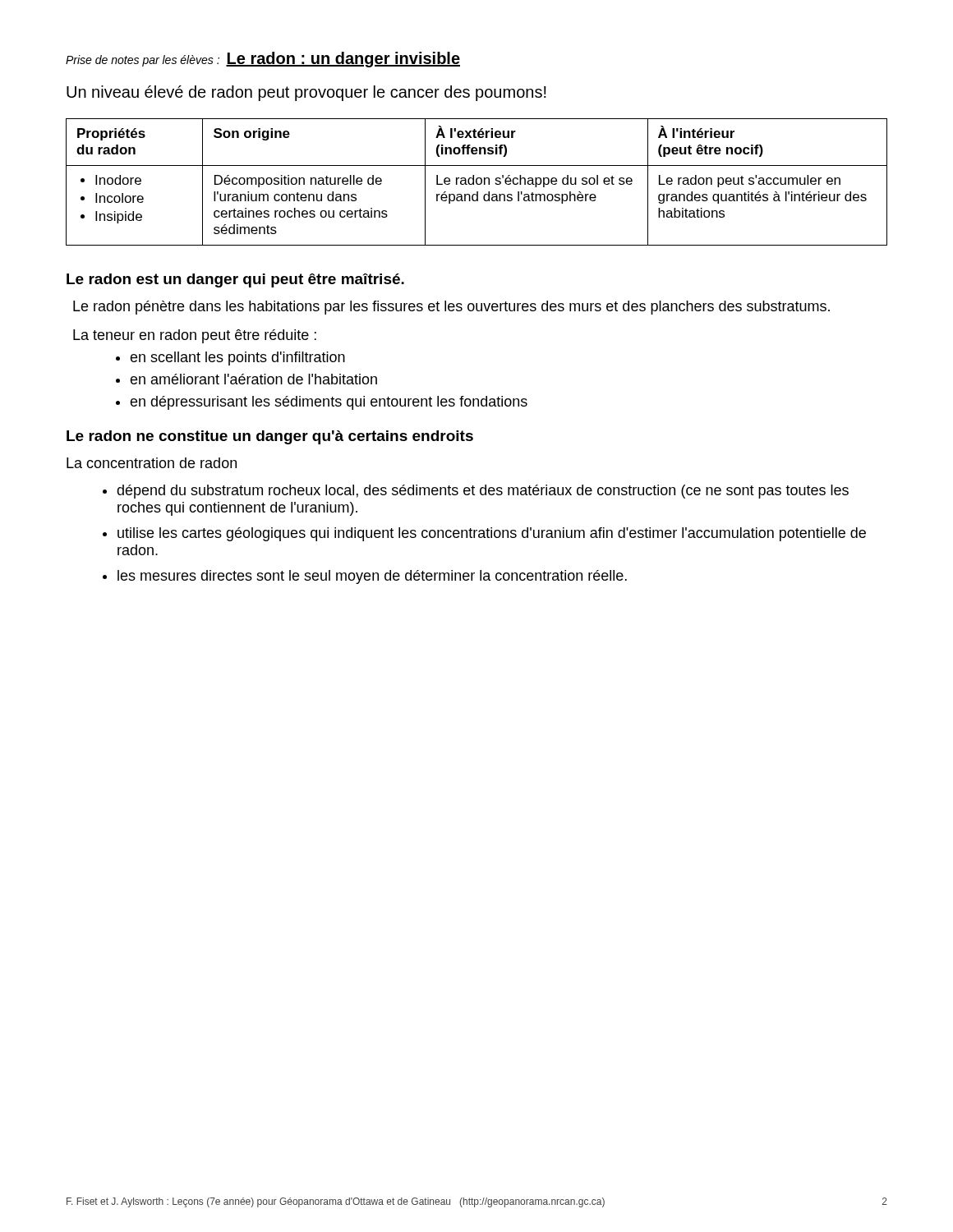Screen dimensions: 1232x953
Task: Point to the element starting "Le radon ne constitue un"
Action: pyautogui.click(x=270, y=436)
